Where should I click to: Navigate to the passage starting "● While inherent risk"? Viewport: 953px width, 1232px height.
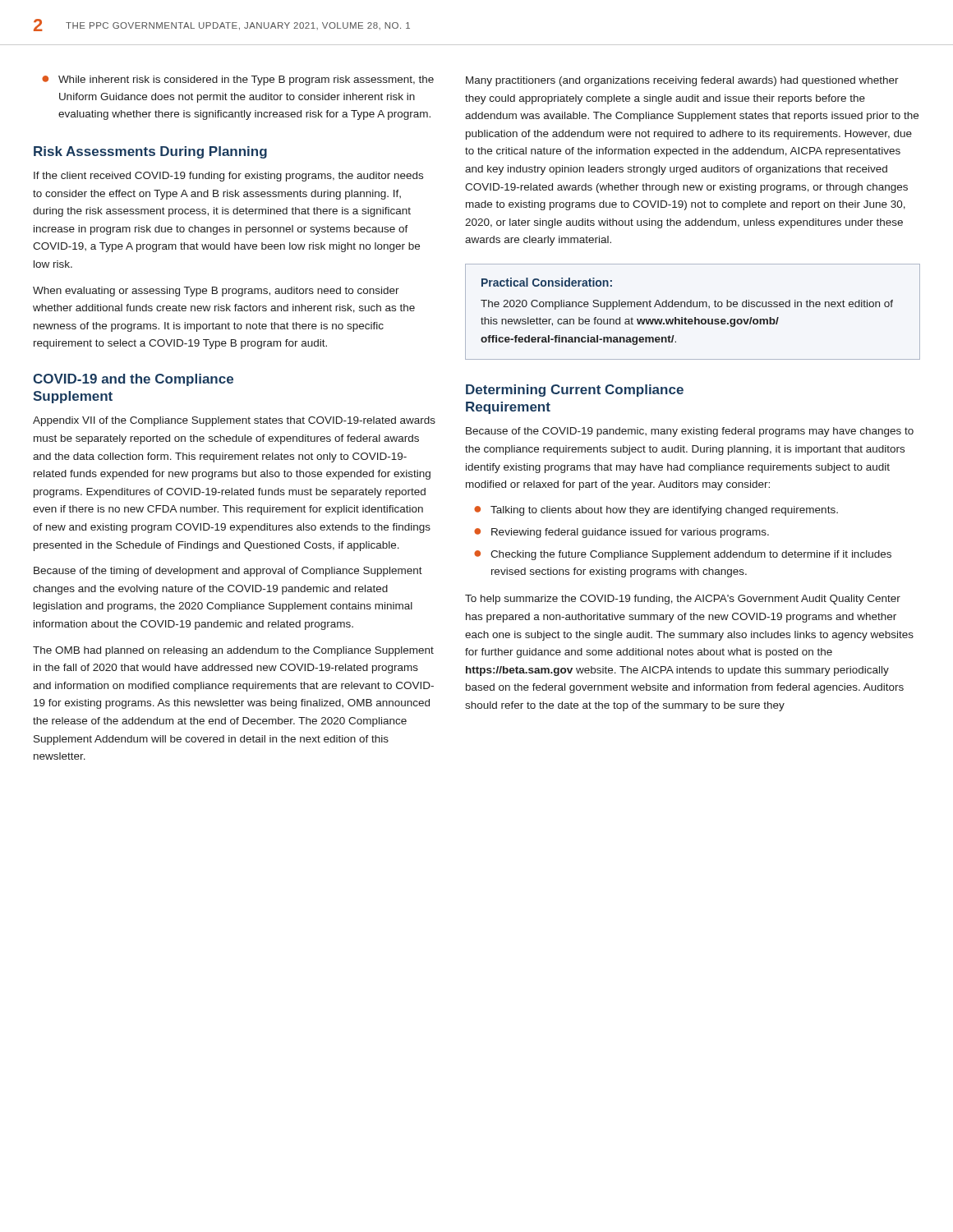238,97
